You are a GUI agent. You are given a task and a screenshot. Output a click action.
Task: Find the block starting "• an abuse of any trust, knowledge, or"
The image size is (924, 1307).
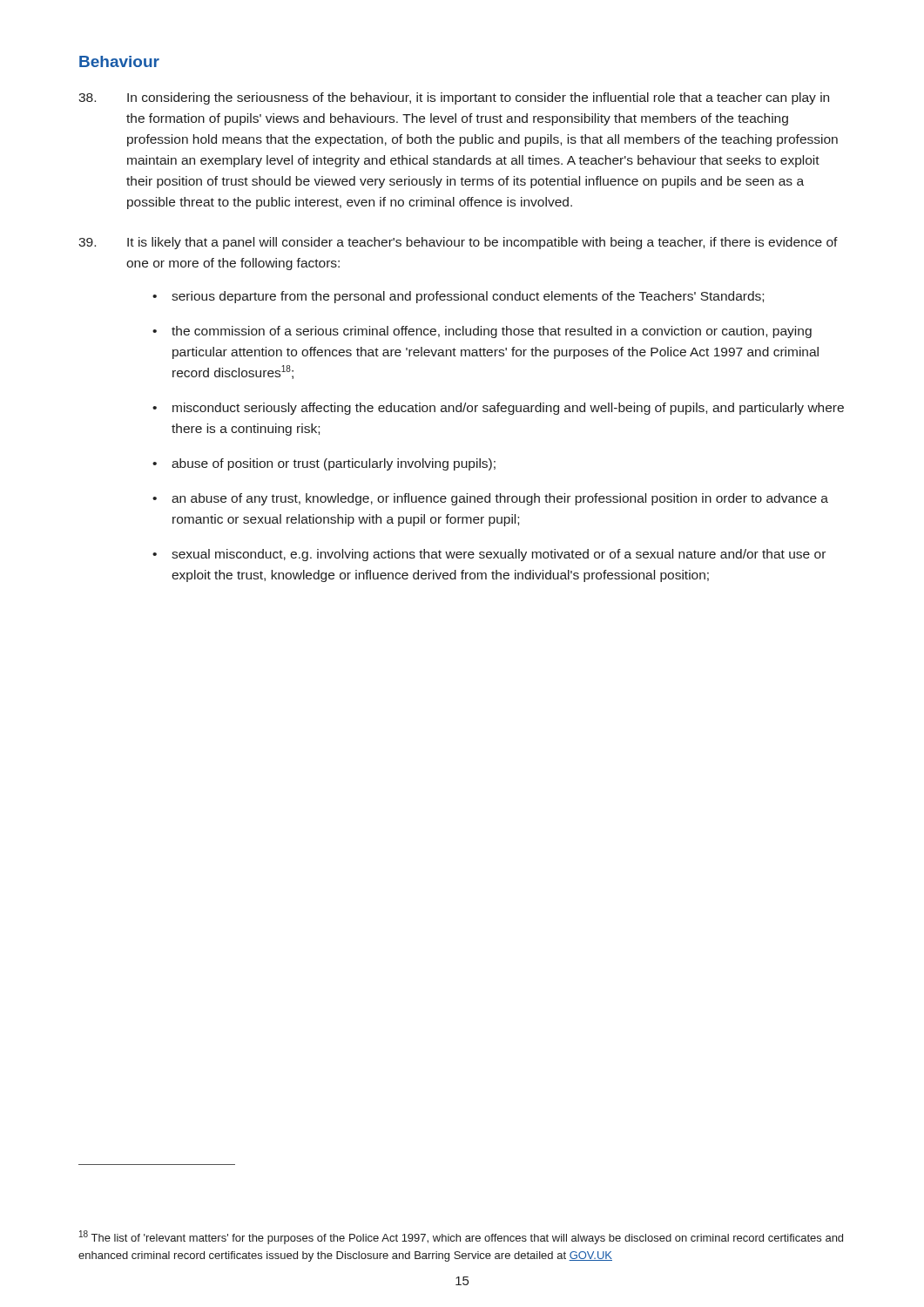[x=499, y=509]
